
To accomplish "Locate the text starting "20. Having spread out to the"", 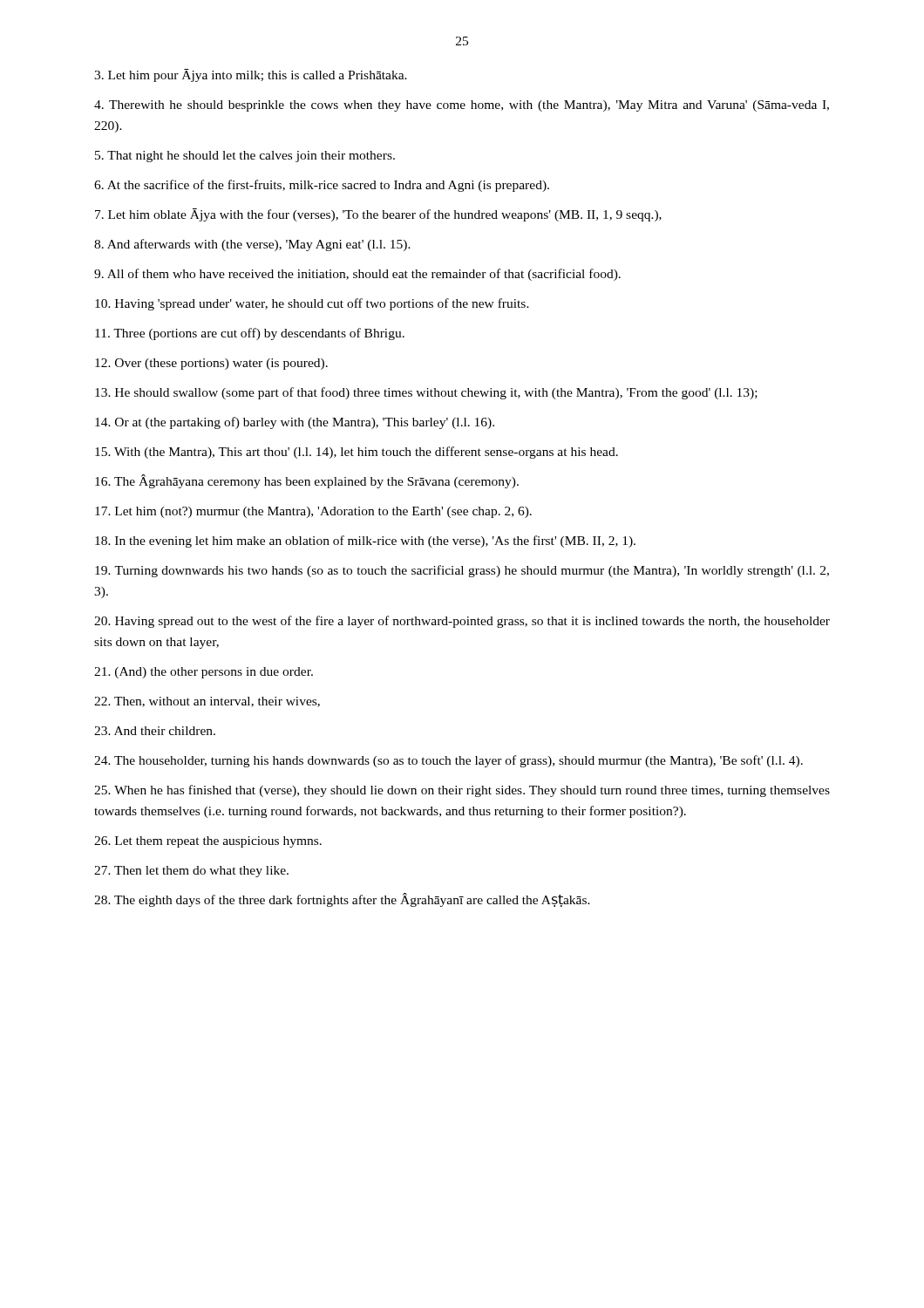I will [x=462, y=631].
